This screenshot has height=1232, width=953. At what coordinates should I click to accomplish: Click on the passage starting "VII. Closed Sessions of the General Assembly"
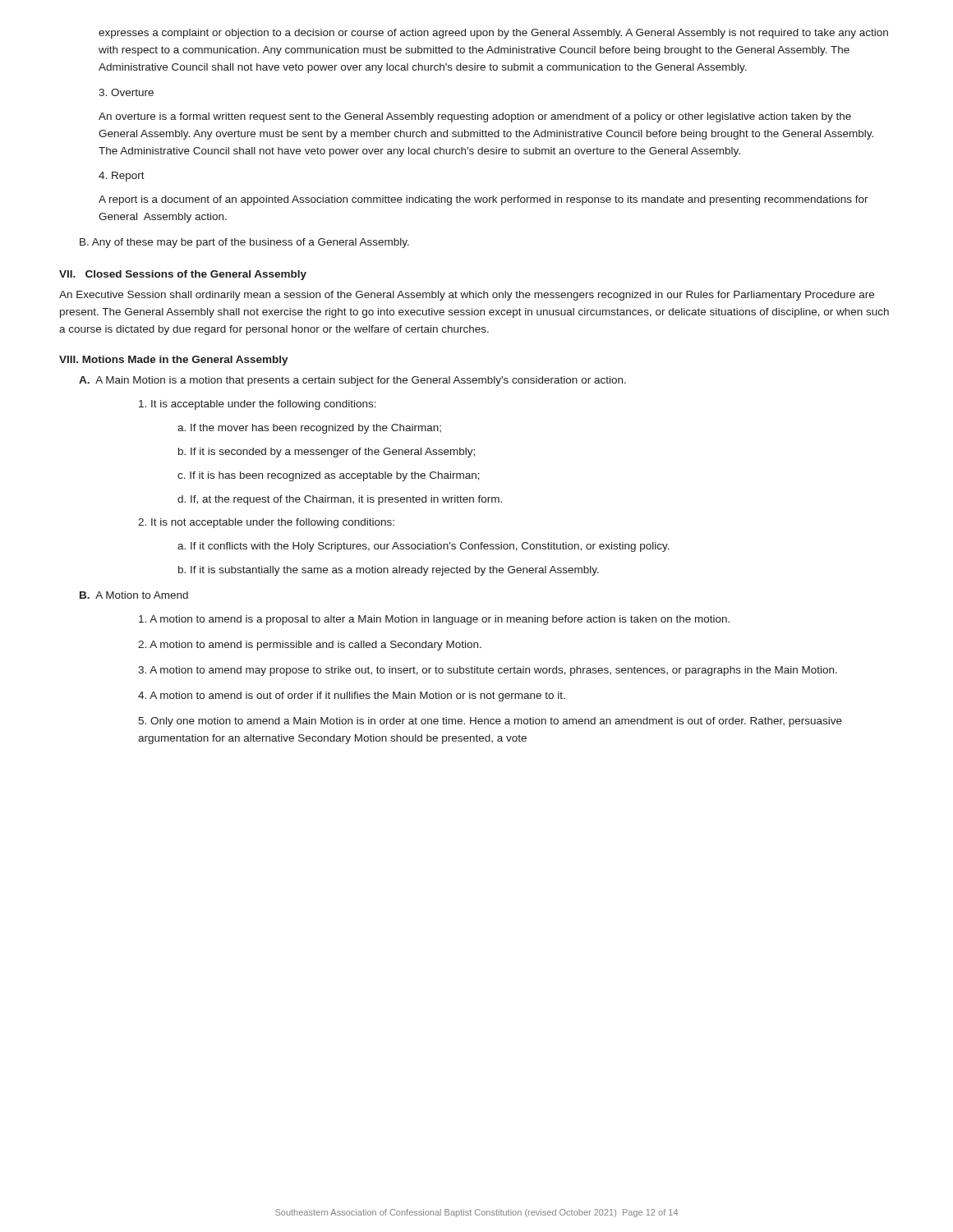point(183,274)
